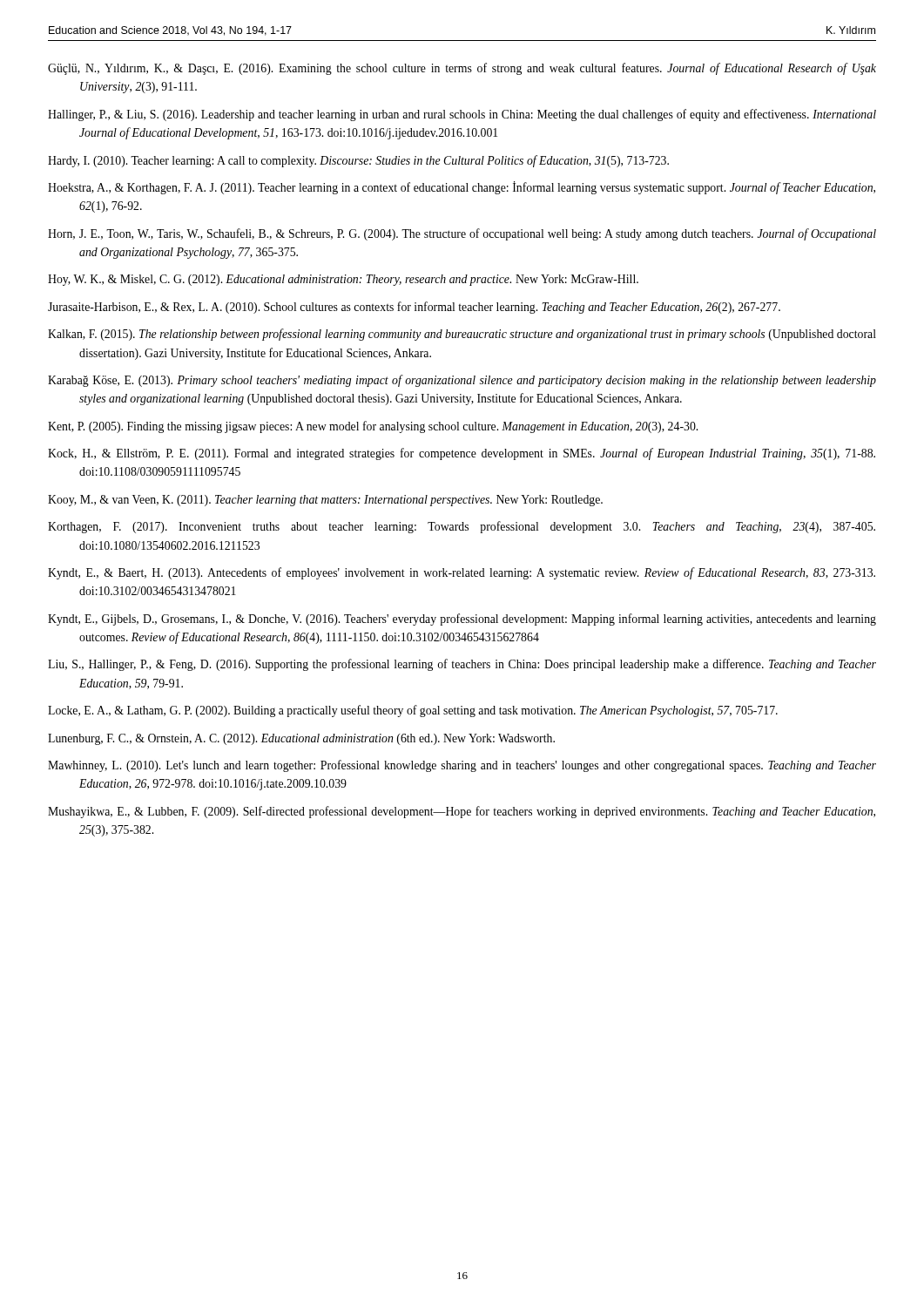Image resolution: width=924 pixels, height=1307 pixels.
Task: Select the list item containing "Jurasaite-Harbison, E., &"
Action: pyautogui.click(x=462, y=307)
